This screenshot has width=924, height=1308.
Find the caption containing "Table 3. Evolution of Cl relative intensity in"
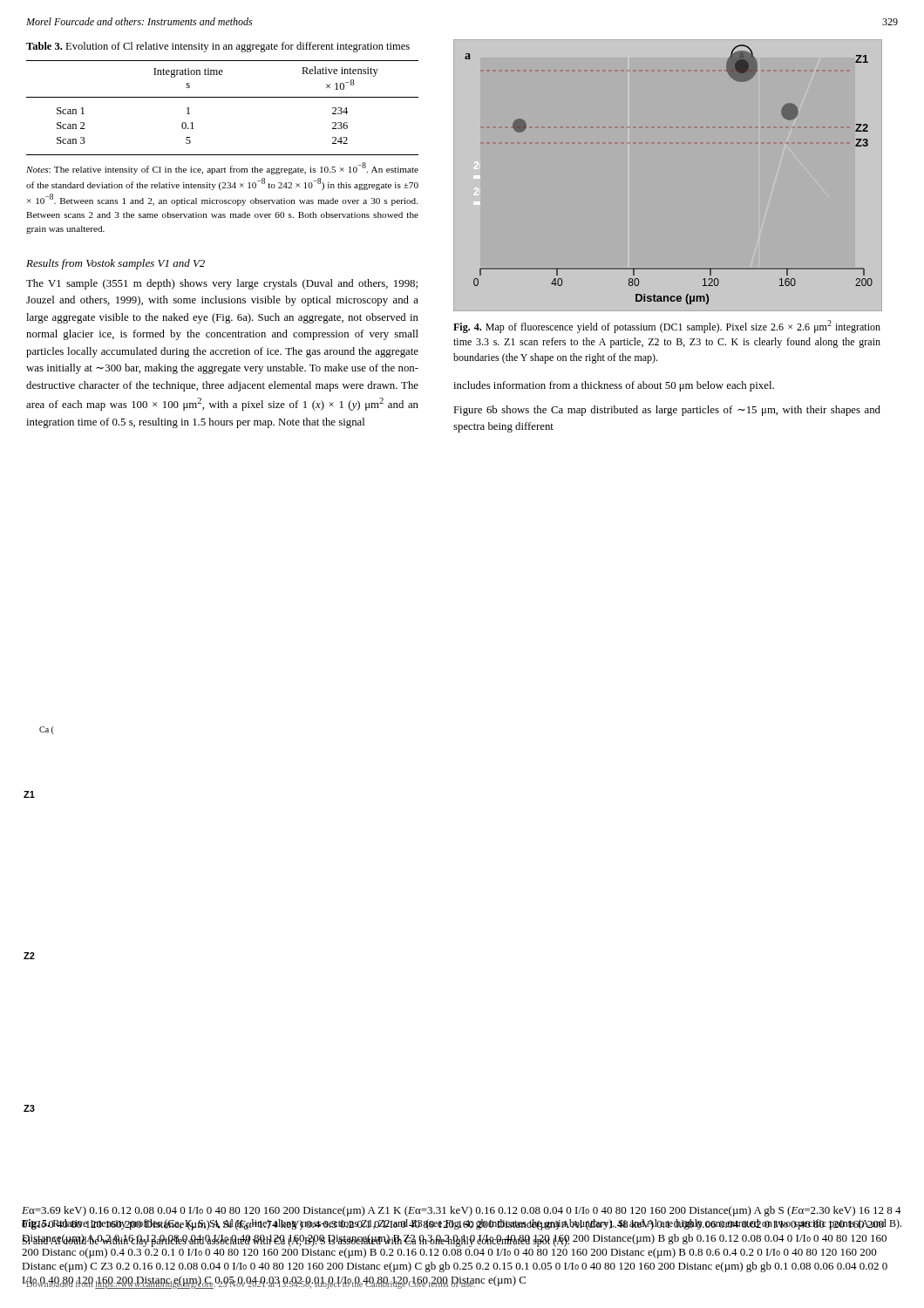(x=218, y=46)
